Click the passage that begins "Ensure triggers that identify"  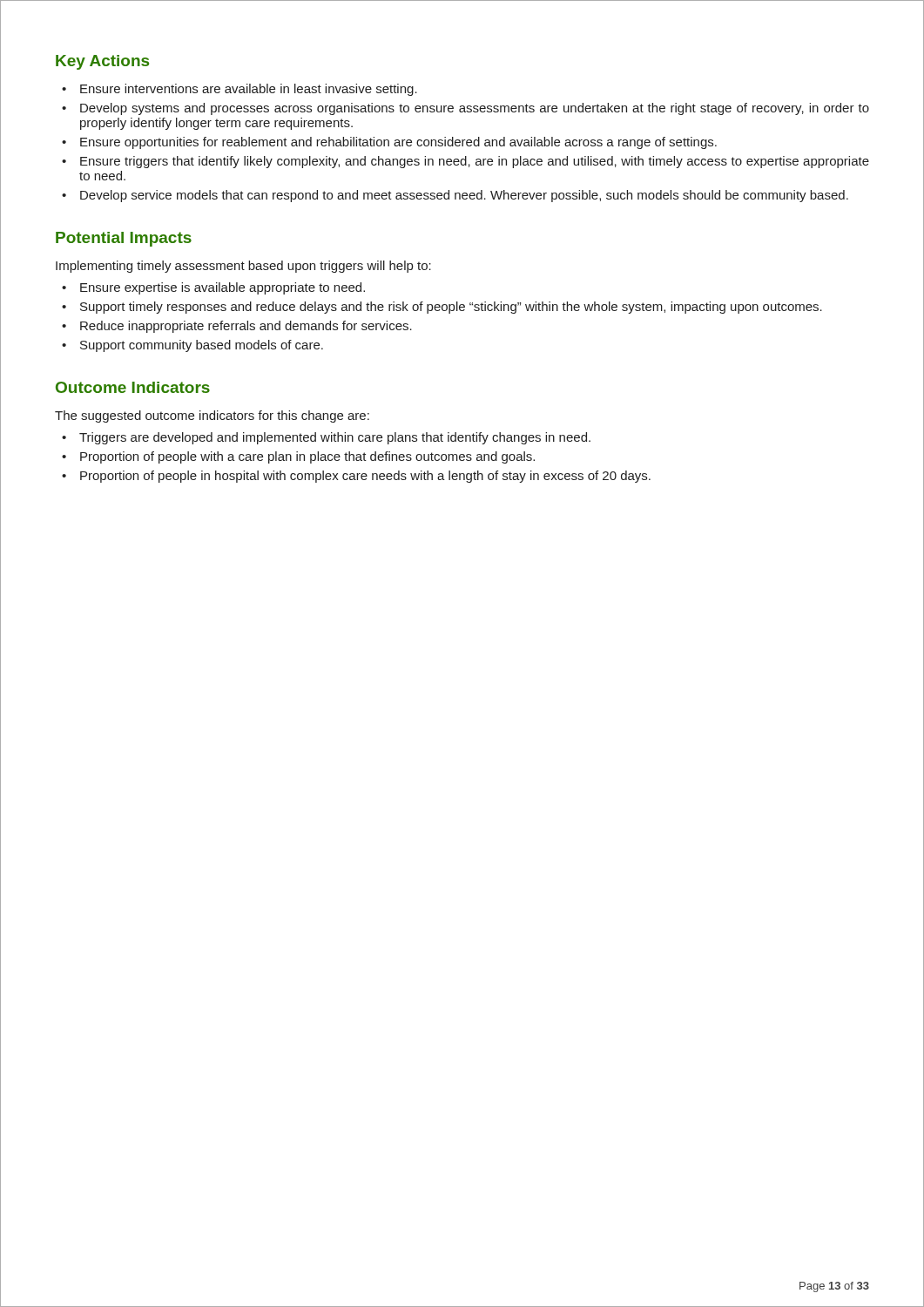(x=474, y=168)
